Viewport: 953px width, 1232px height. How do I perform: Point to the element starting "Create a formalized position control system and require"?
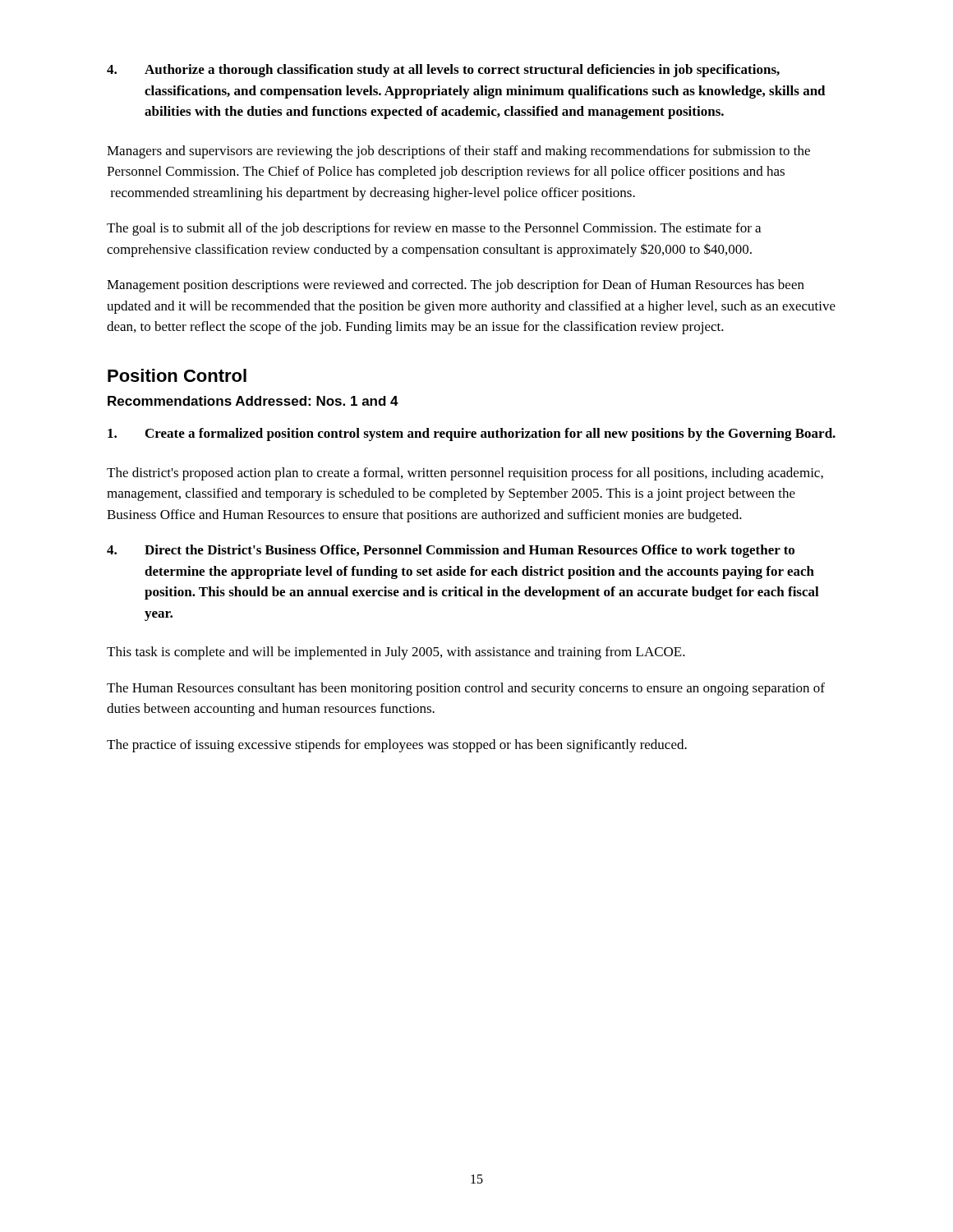(476, 433)
